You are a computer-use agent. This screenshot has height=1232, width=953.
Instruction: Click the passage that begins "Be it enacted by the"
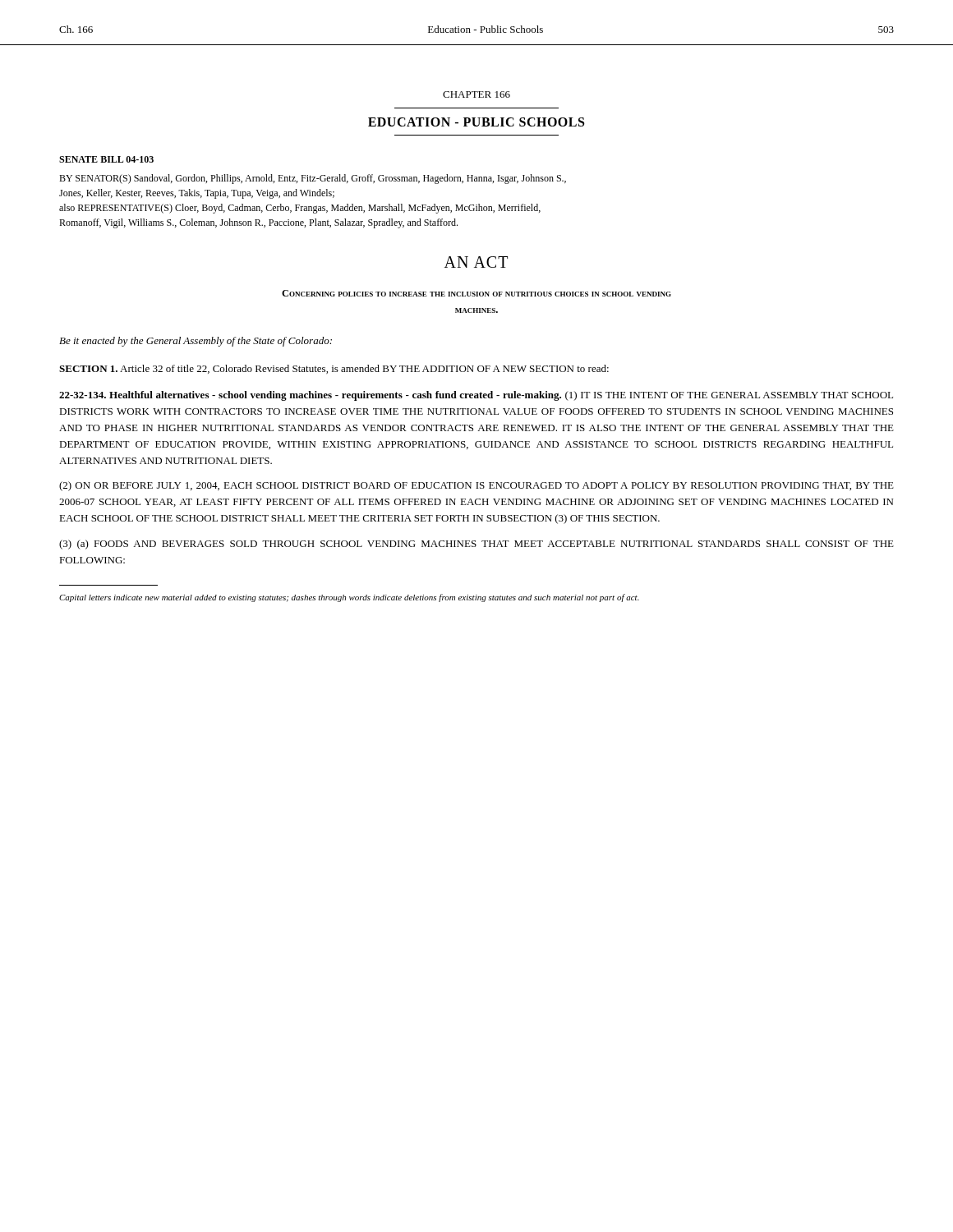[x=196, y=340]
